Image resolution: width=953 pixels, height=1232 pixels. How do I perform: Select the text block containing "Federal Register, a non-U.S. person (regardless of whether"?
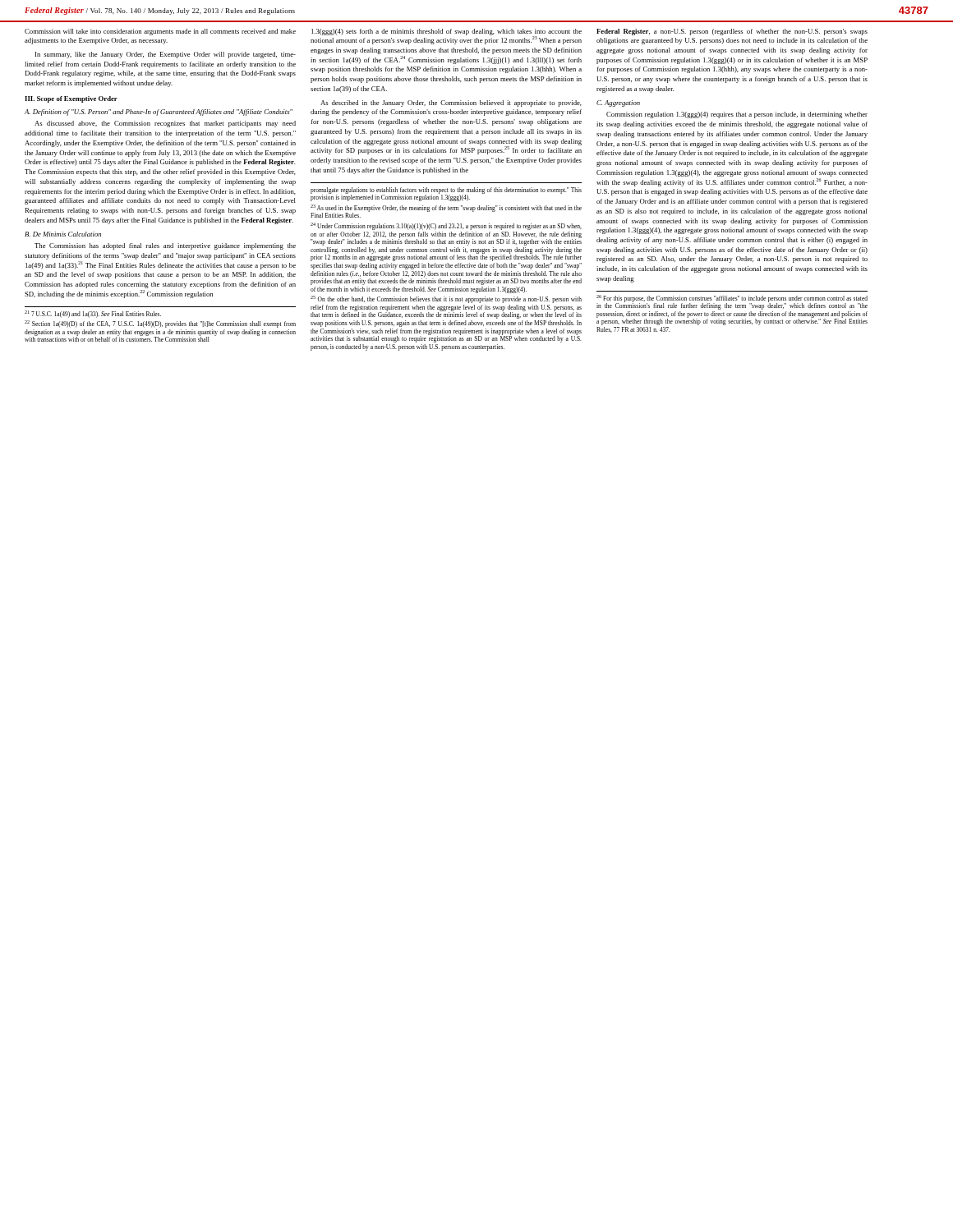point(732,60)
